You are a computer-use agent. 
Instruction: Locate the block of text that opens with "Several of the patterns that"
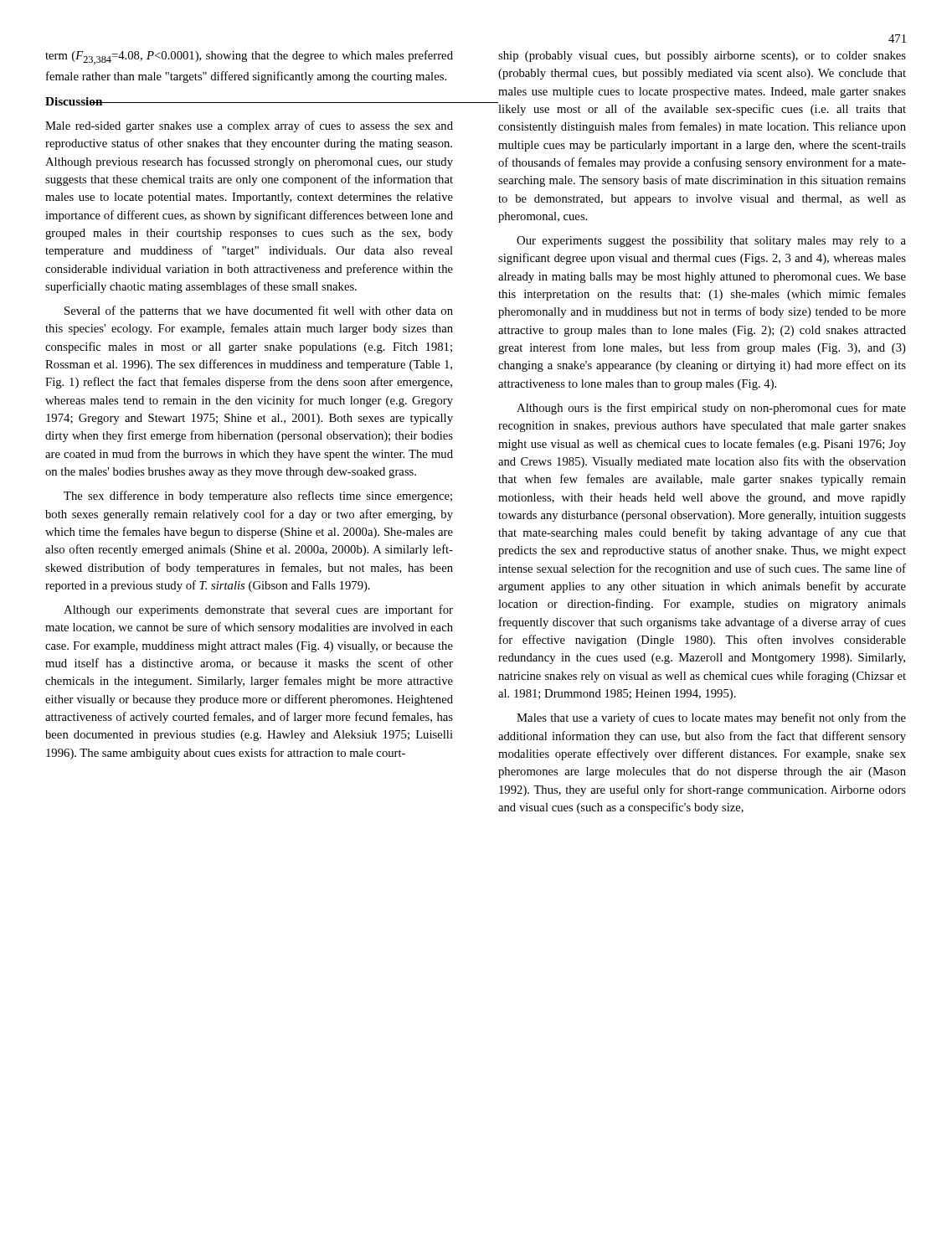pyautogui.click(x=249, y=392)
